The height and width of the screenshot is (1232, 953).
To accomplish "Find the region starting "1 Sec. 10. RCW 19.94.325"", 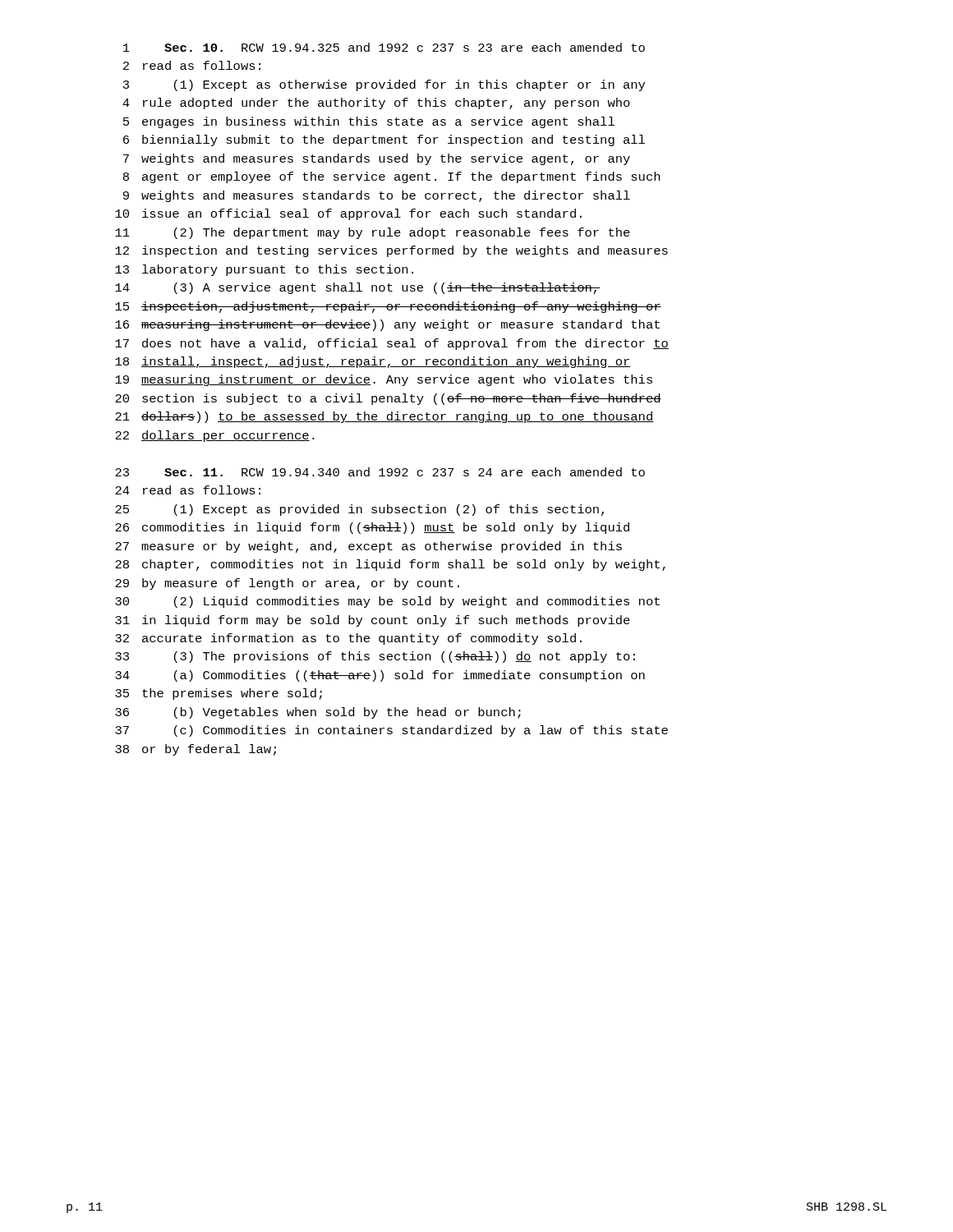I will click(x=493, y=132).
